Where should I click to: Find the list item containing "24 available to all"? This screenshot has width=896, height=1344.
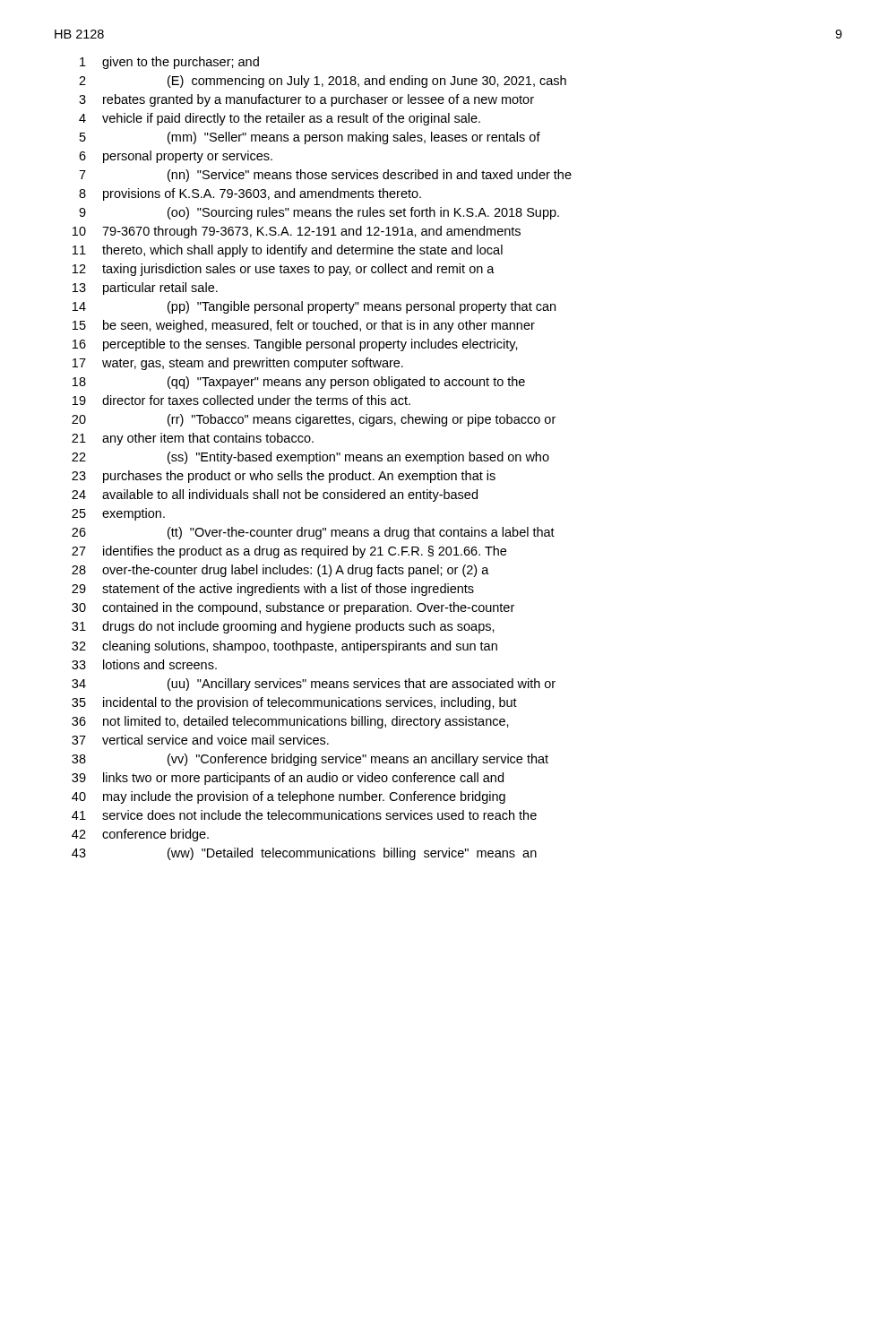[x=448, y=495]
